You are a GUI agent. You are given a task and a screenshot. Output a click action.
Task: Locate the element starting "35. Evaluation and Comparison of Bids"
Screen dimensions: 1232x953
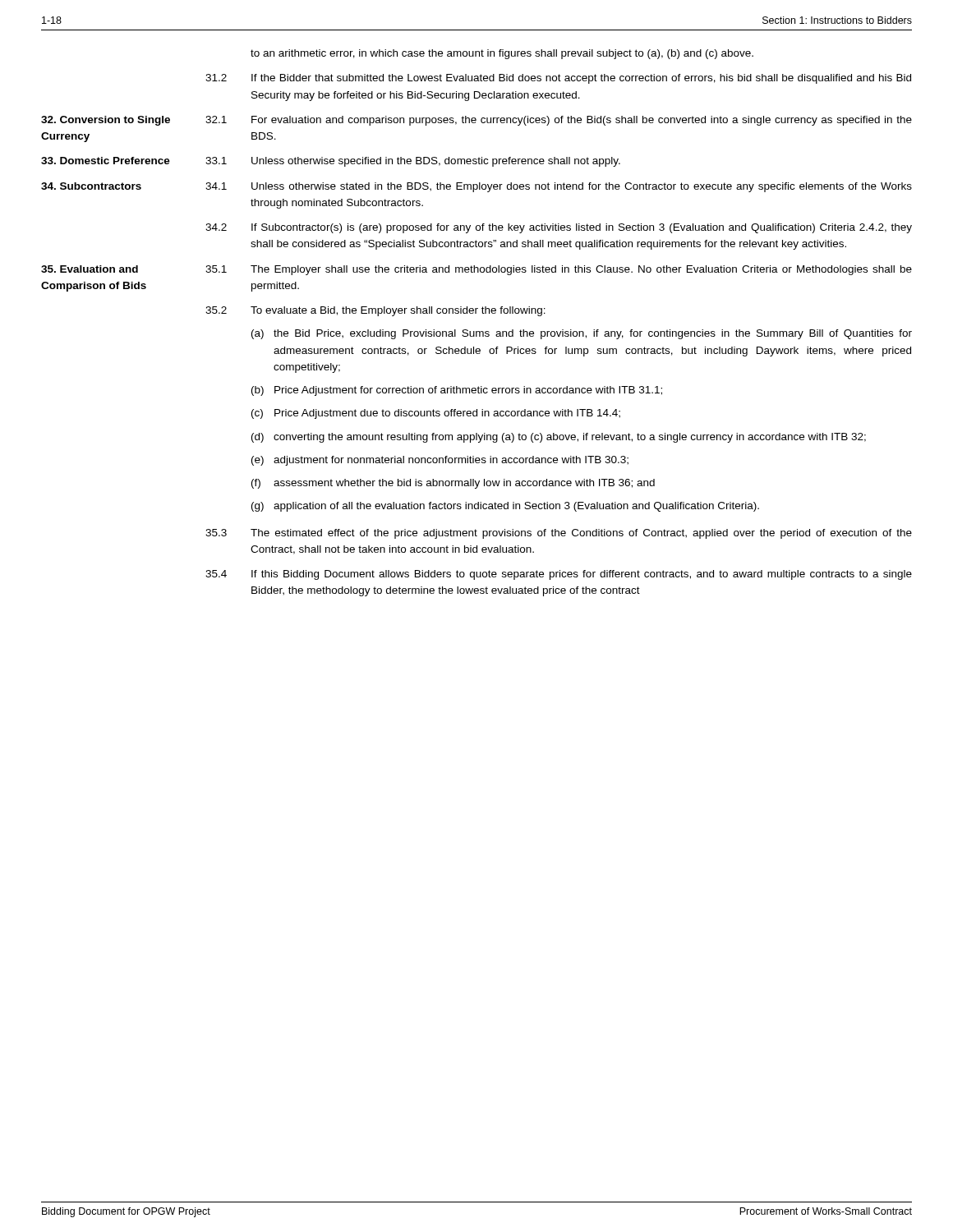(x=94, y=277)
